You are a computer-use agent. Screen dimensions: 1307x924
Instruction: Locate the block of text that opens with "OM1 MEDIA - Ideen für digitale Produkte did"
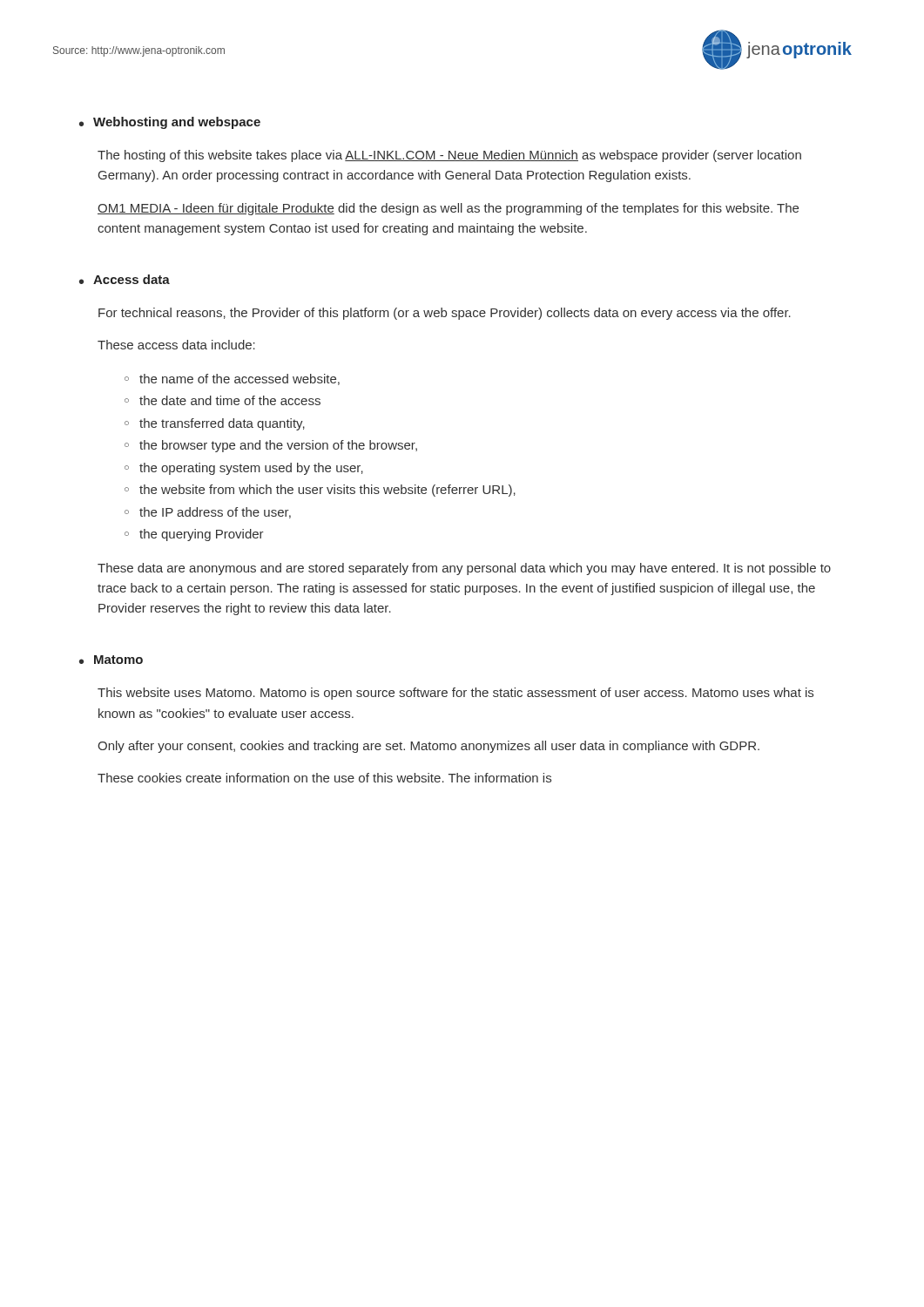449,217
